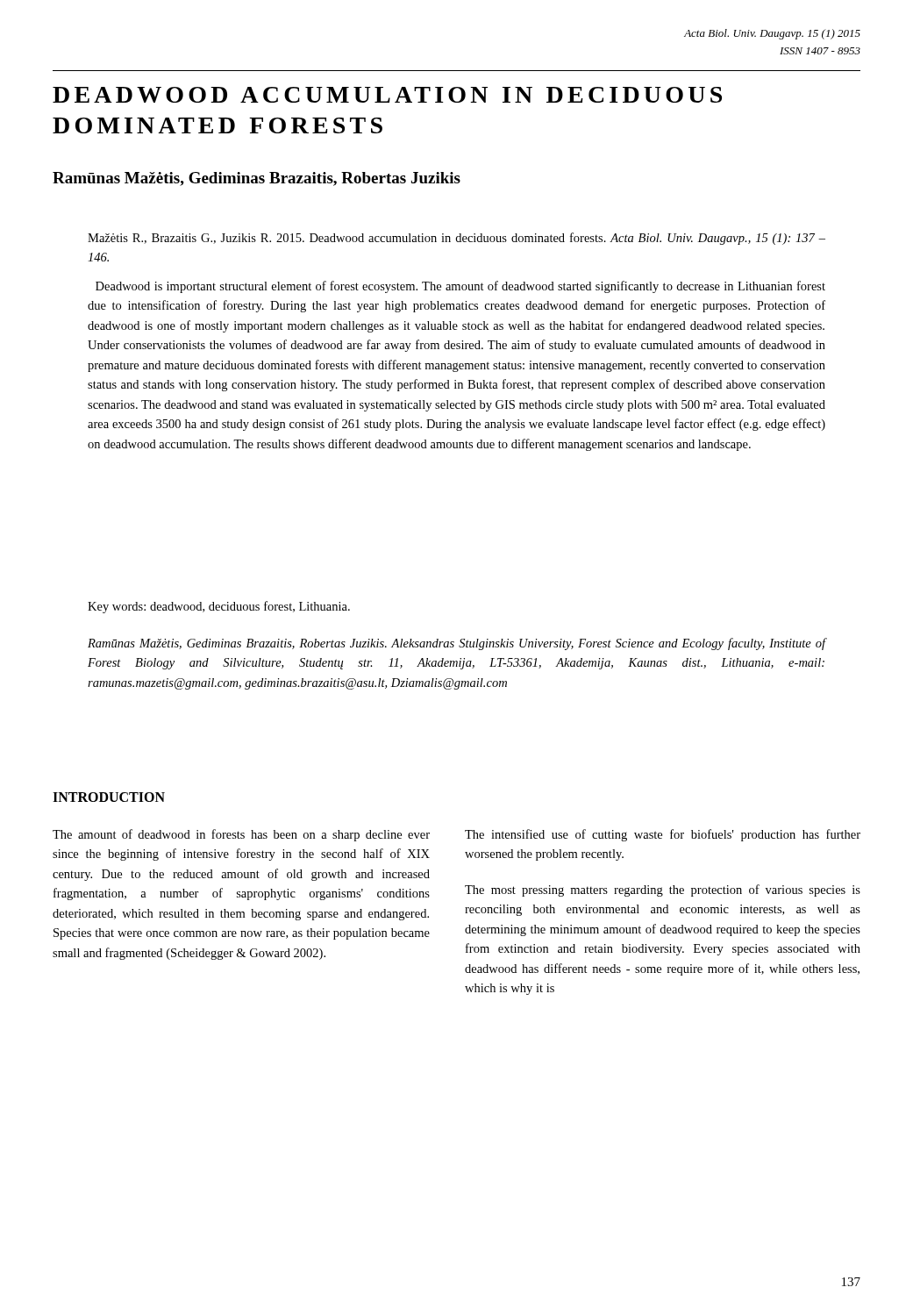Find "DEADWOOD ACCUMULATION IN DECIDUOUSDOMINATED FORESTS" on this page
Image resolution: width=913 pixels, height=1316 pixels.
pos(456,110)
